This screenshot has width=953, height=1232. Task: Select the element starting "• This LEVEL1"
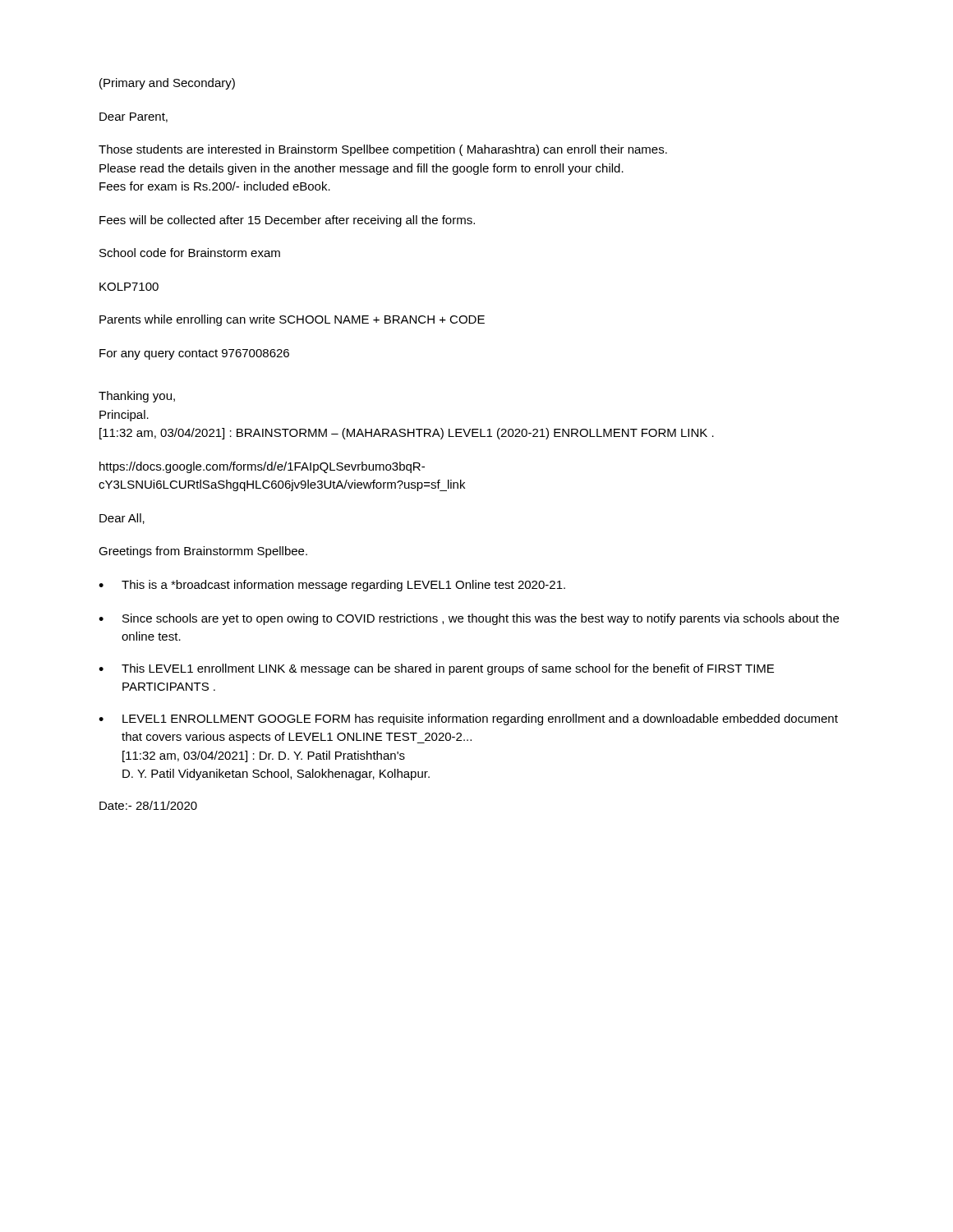pyautogui.click(x=476, y=678)
